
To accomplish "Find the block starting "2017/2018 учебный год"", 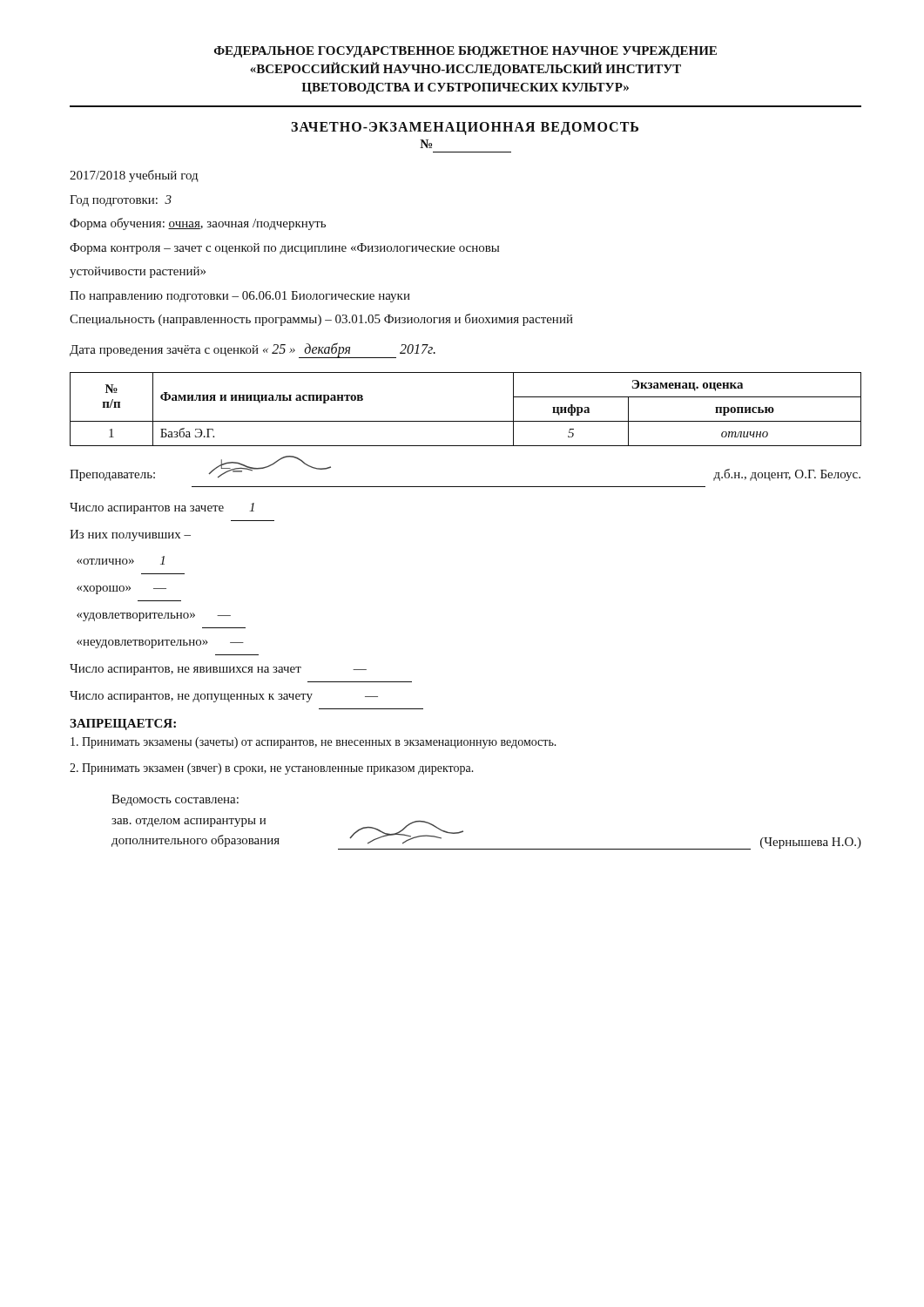I will pos(465,248).
